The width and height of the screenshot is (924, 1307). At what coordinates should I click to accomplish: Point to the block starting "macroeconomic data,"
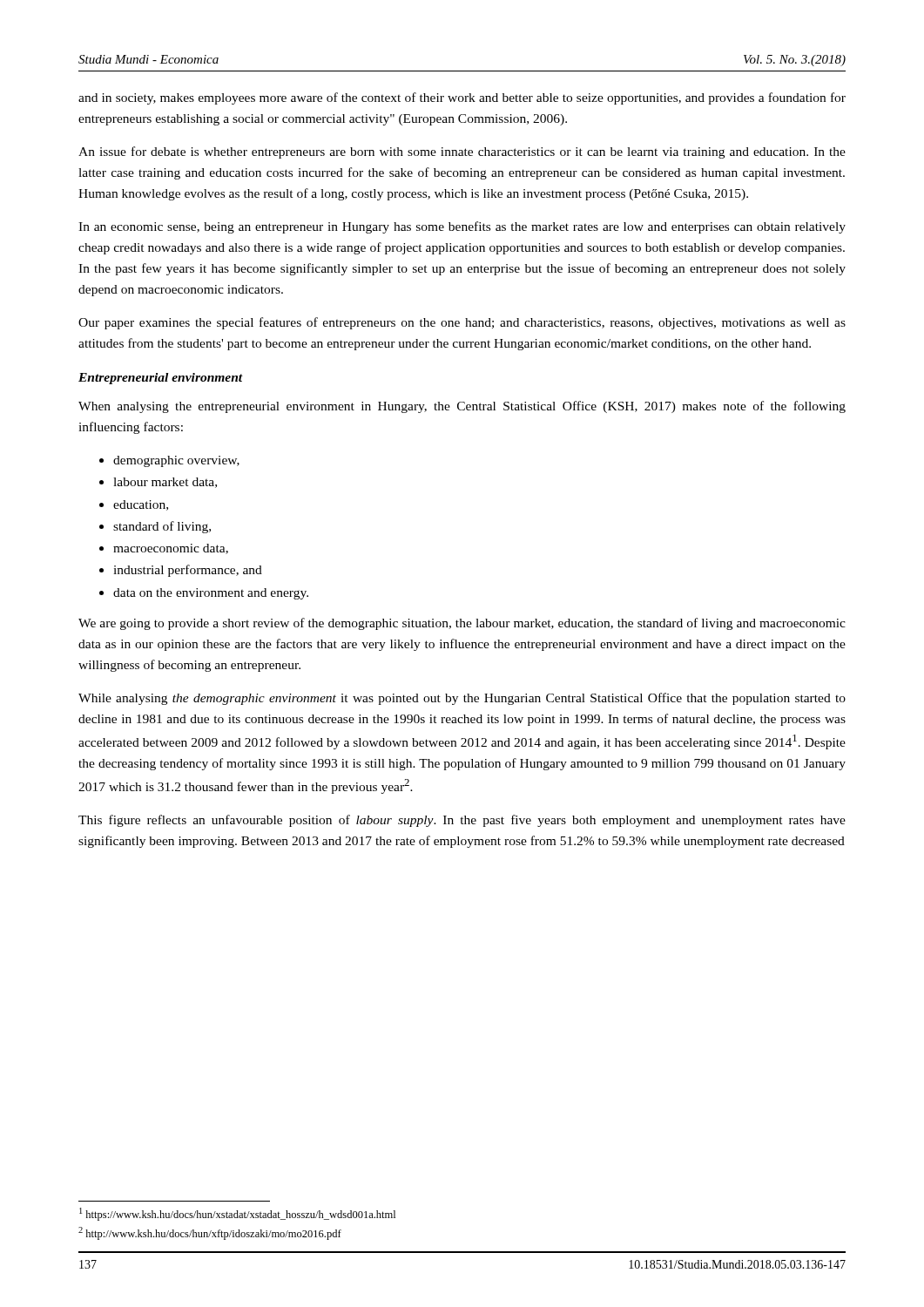point(171,548)
